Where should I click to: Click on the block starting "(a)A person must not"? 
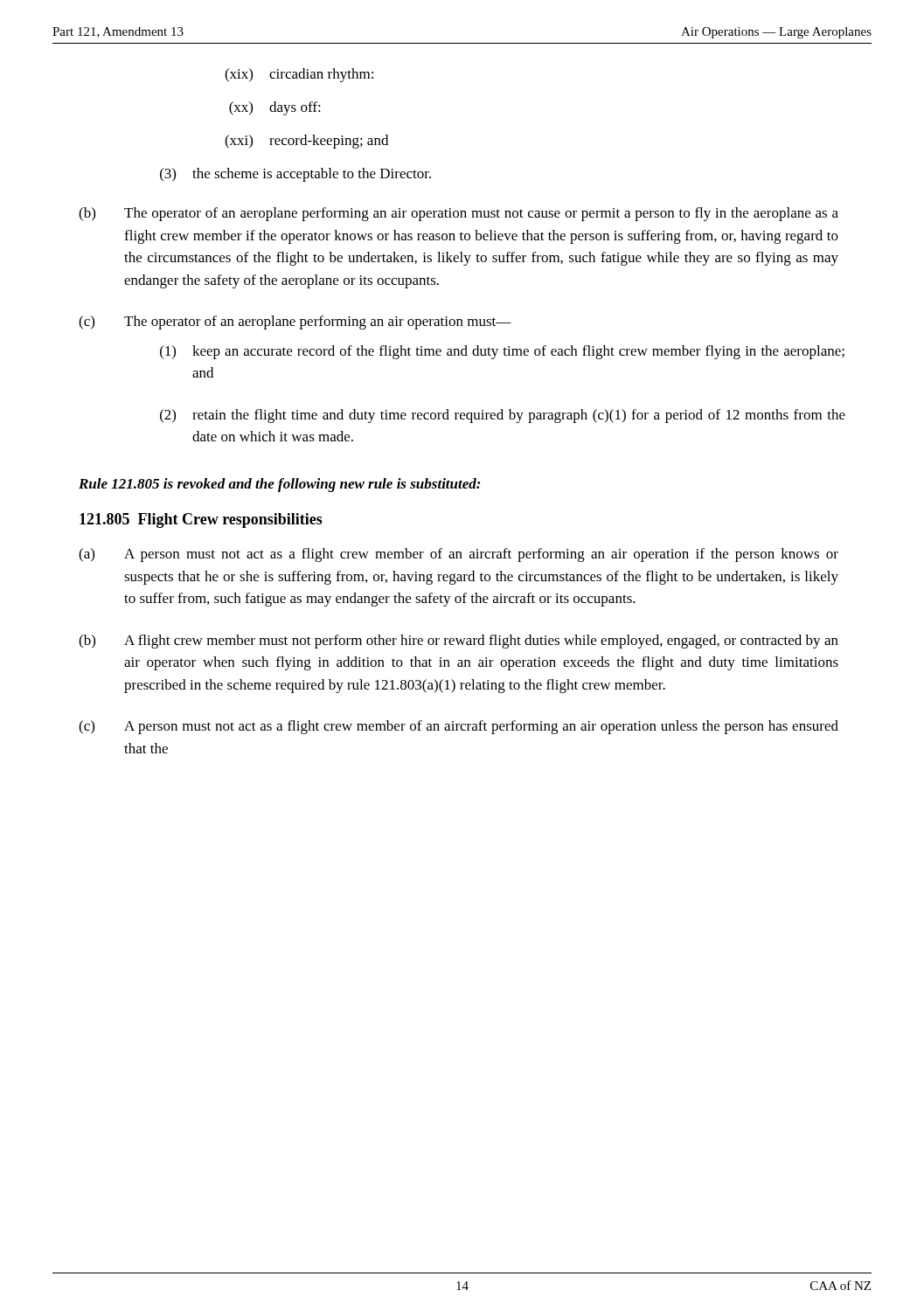point(458,576)
